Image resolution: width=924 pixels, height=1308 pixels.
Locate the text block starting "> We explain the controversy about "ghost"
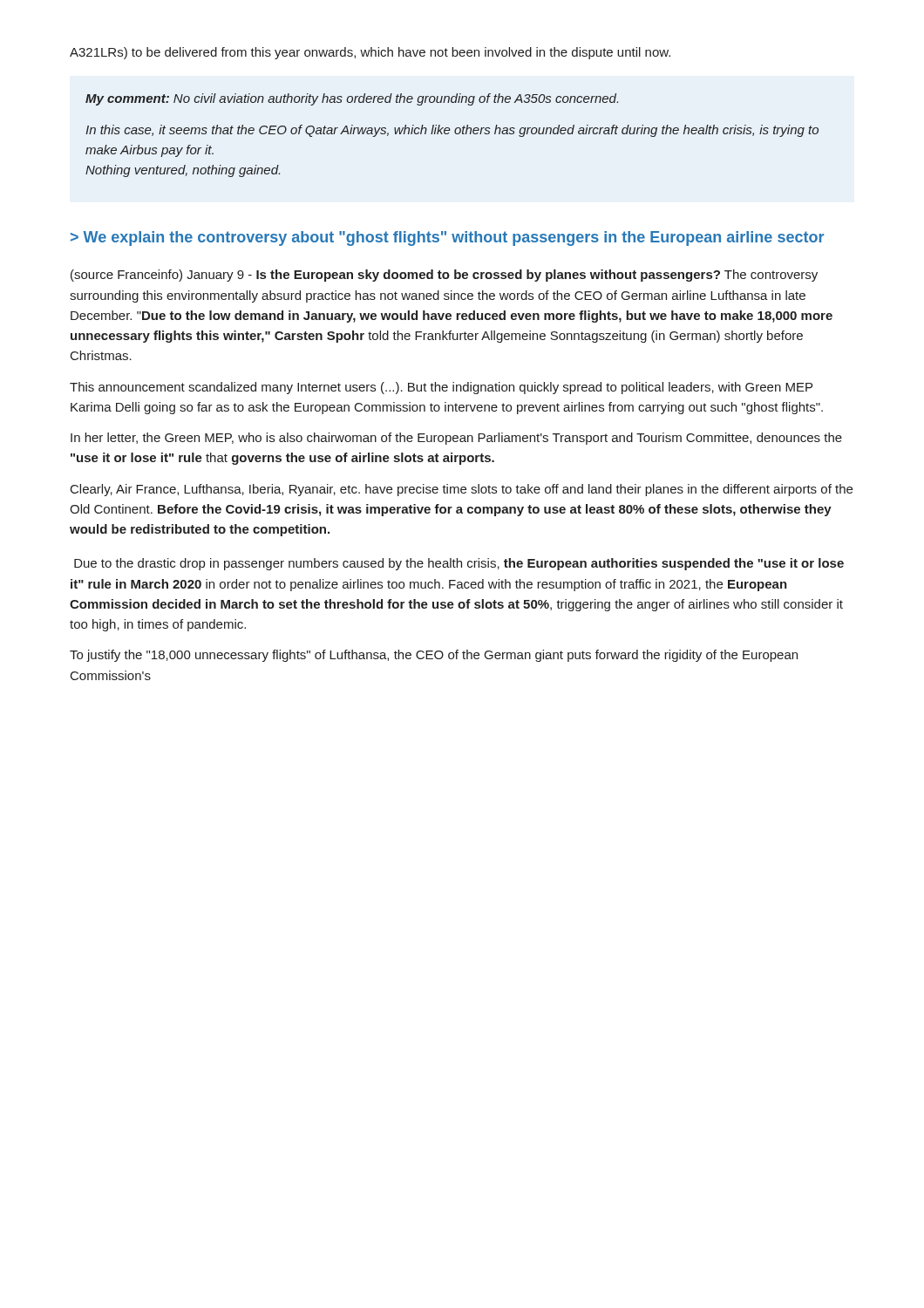[x=447, y=237]
